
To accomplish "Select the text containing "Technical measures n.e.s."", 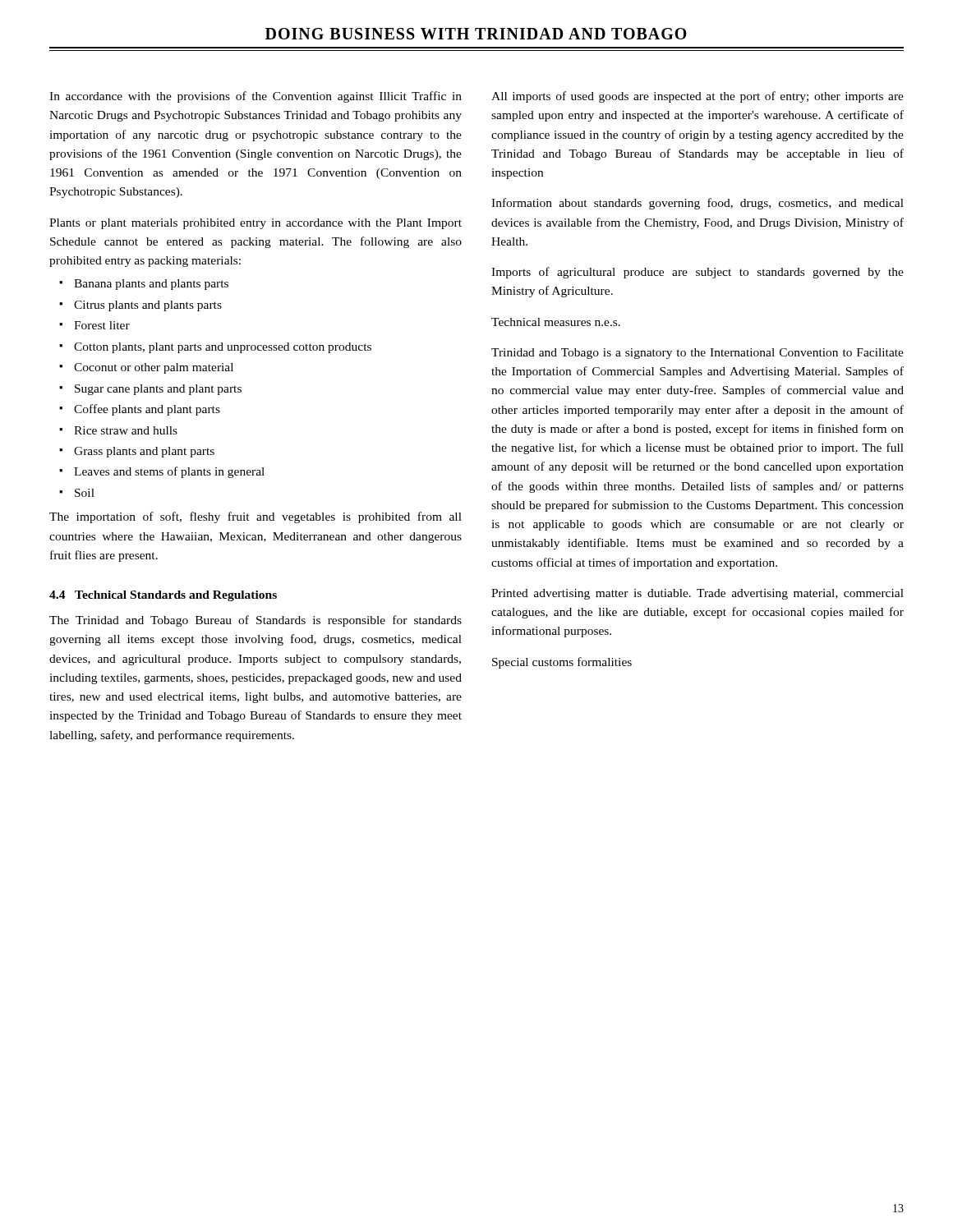I will 556,321.
